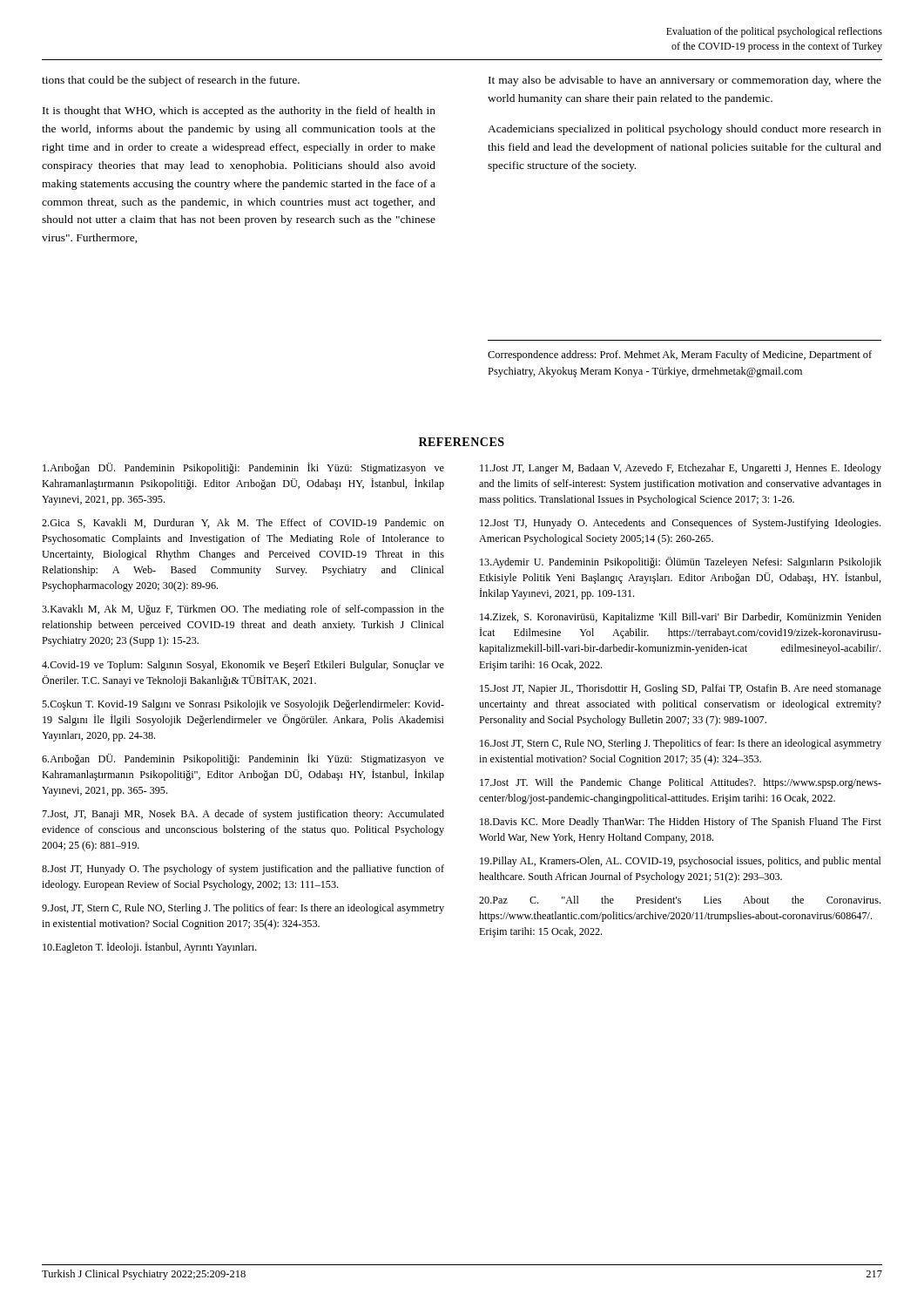
Task: Locate the text block with the text "It may also"
Action: pos(684,89)
